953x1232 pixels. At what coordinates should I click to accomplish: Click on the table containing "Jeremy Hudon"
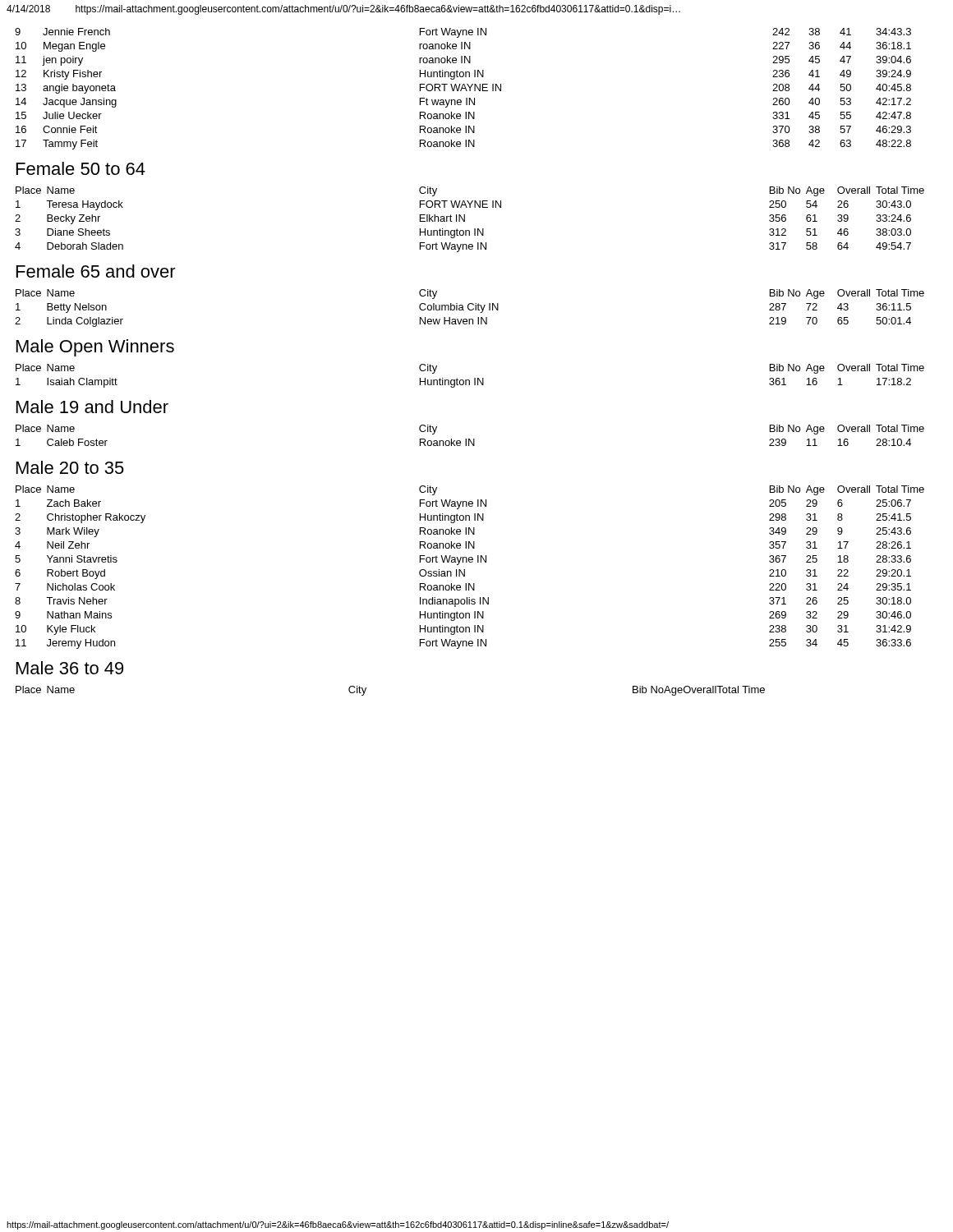[x=476, y=566]
